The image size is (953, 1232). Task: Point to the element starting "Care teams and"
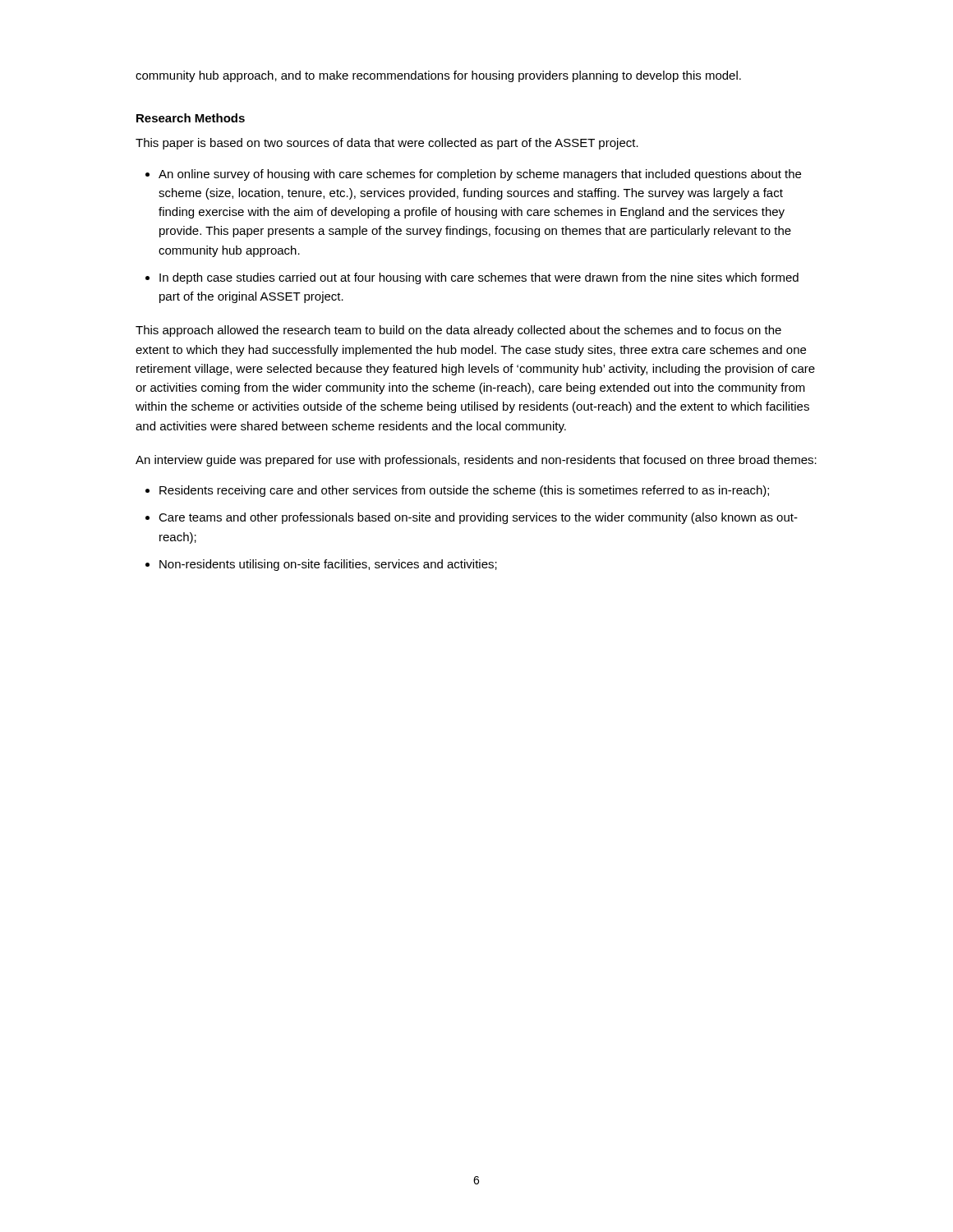pyautogui.click(x=478, y=527)
